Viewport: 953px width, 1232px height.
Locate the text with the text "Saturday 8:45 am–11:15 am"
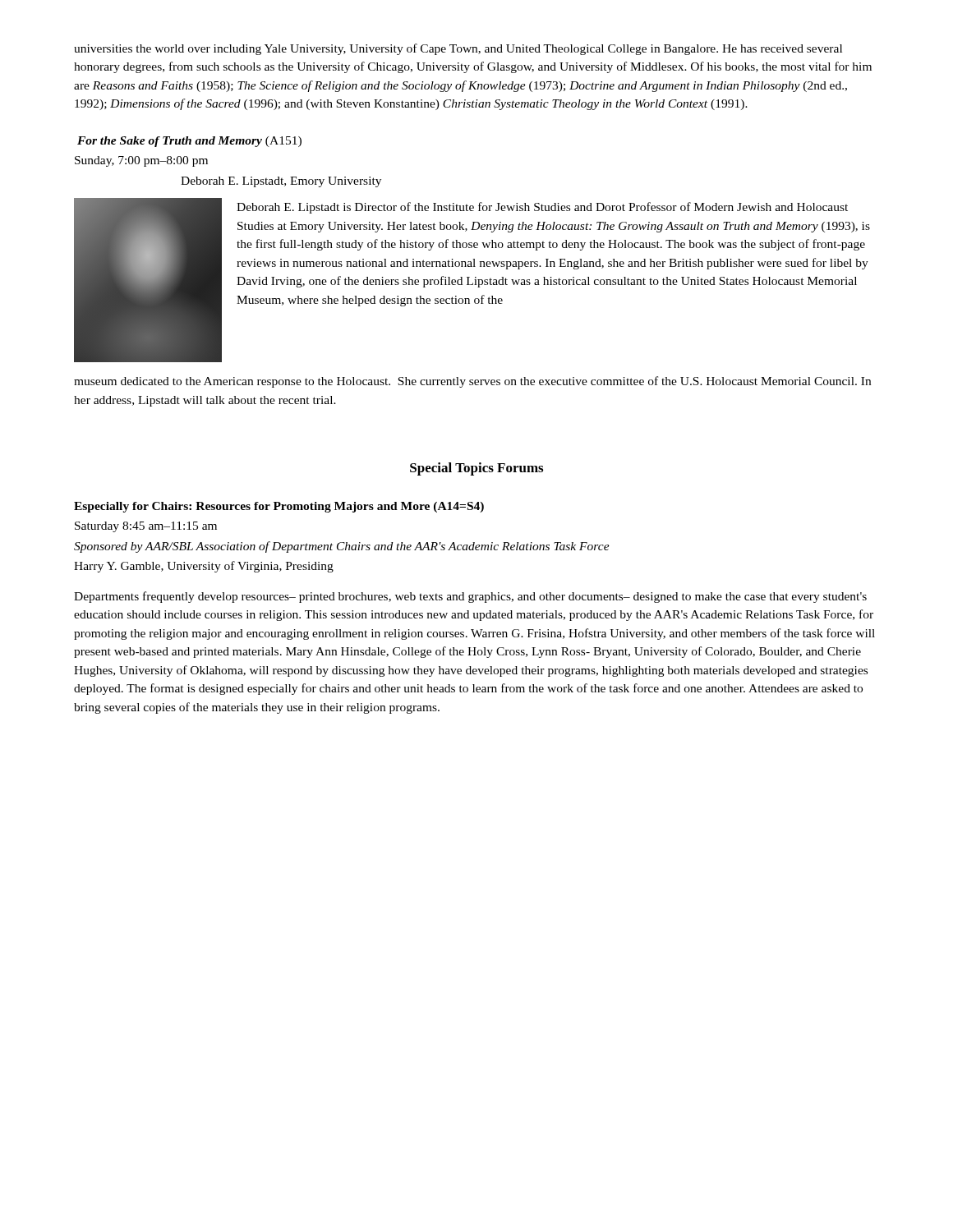(146, 526)
